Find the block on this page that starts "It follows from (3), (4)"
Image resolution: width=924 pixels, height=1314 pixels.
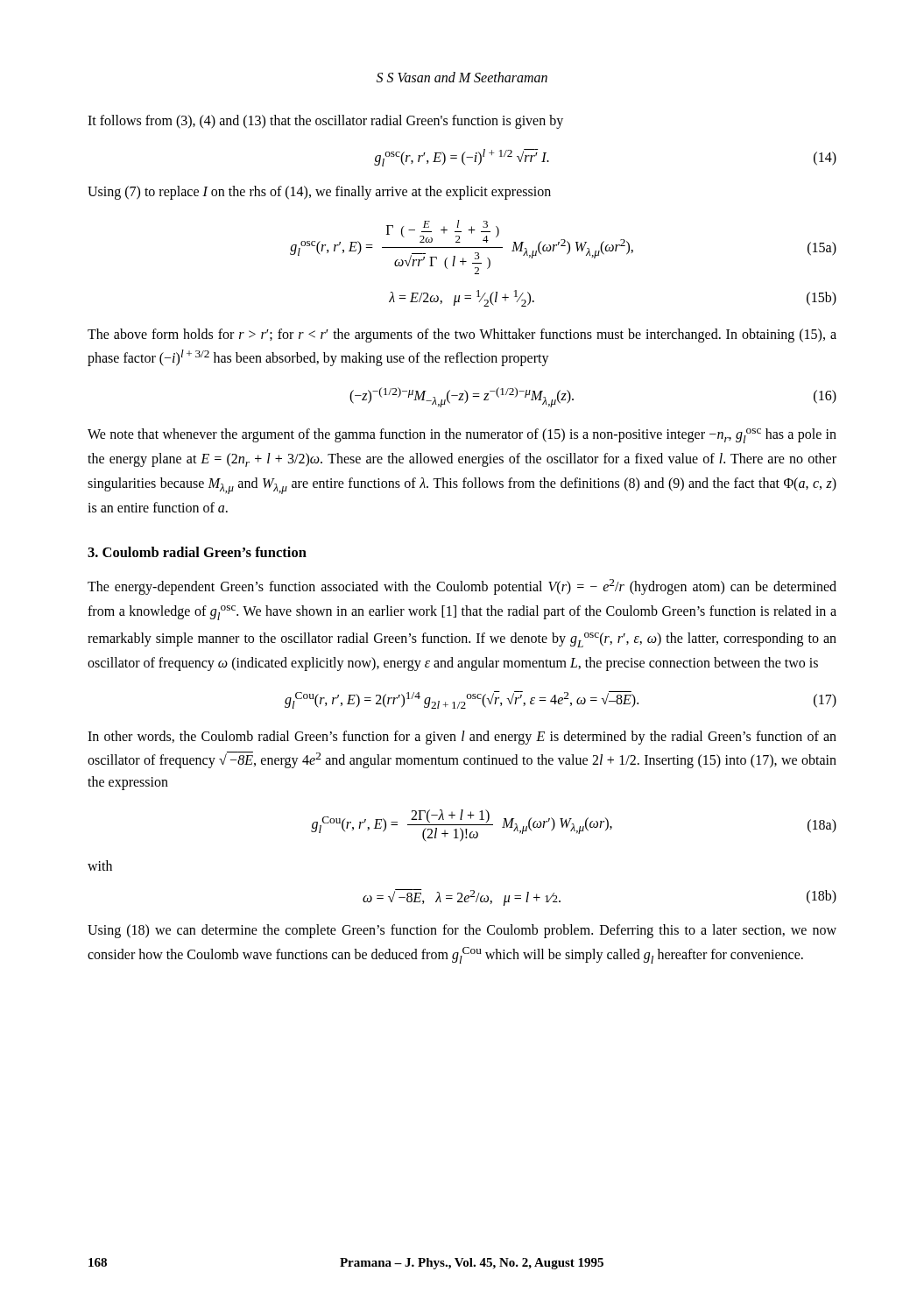coord(325,120)
